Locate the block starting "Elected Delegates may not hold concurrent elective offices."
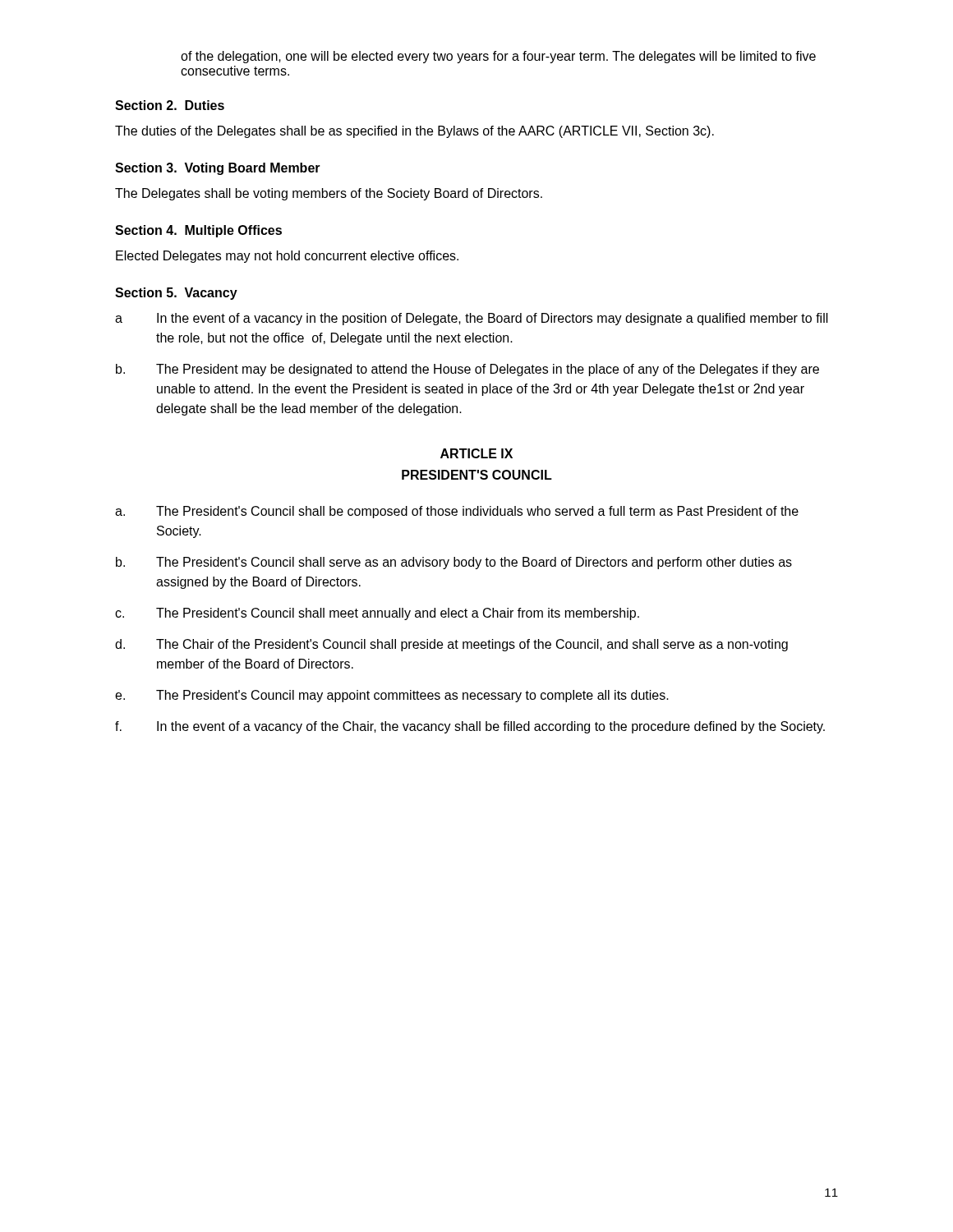Viewport: 953px width, 1232px height. coord(287,256)
